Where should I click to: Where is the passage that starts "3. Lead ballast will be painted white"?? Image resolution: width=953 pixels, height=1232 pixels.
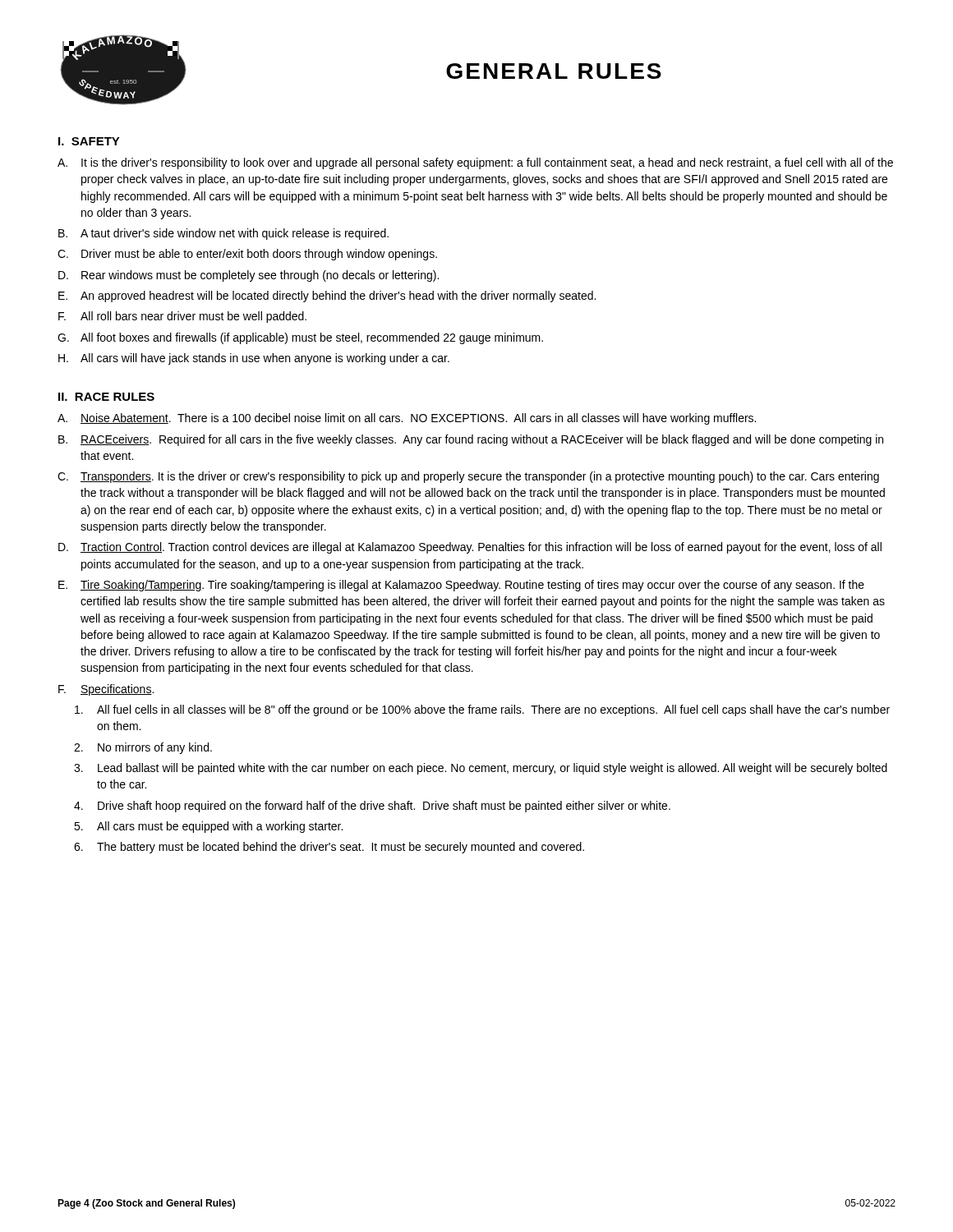point(485,776)
